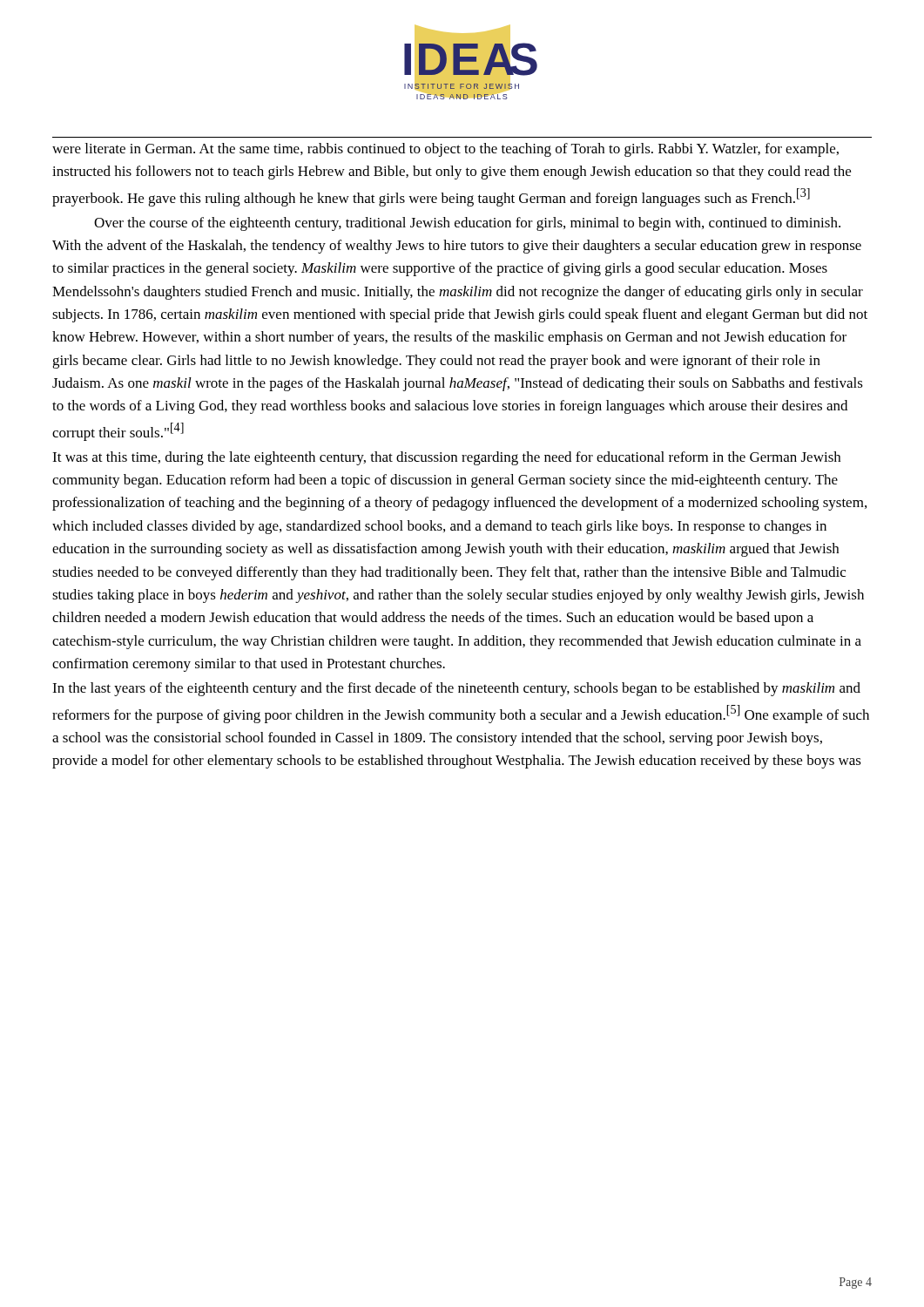This screenshot has height=1307, width=924.
Task: Select a logo
Action: pyautogui.click(x=462, y=60)
